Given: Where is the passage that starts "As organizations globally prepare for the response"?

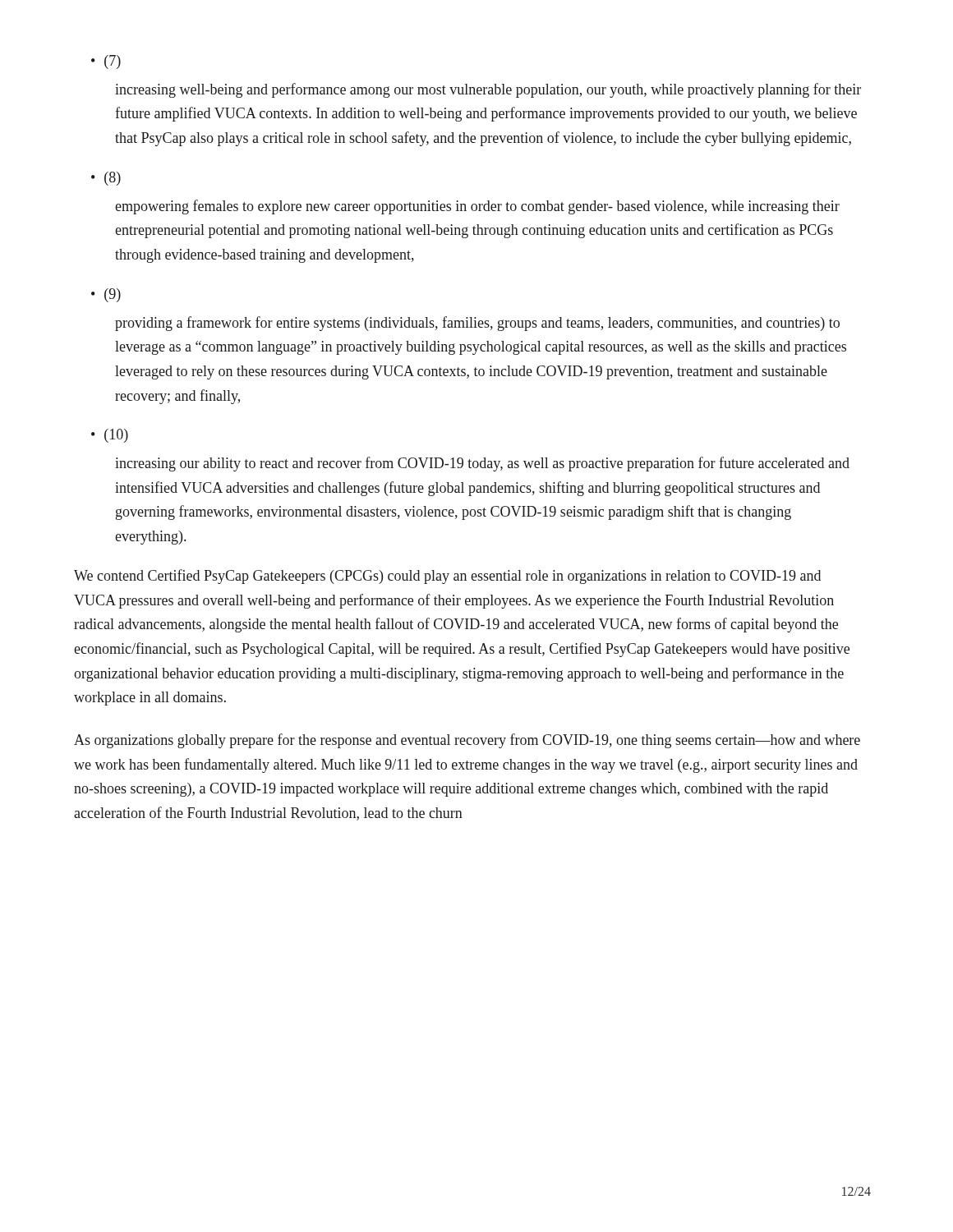Looking at the screenshot, I should 467,777.
